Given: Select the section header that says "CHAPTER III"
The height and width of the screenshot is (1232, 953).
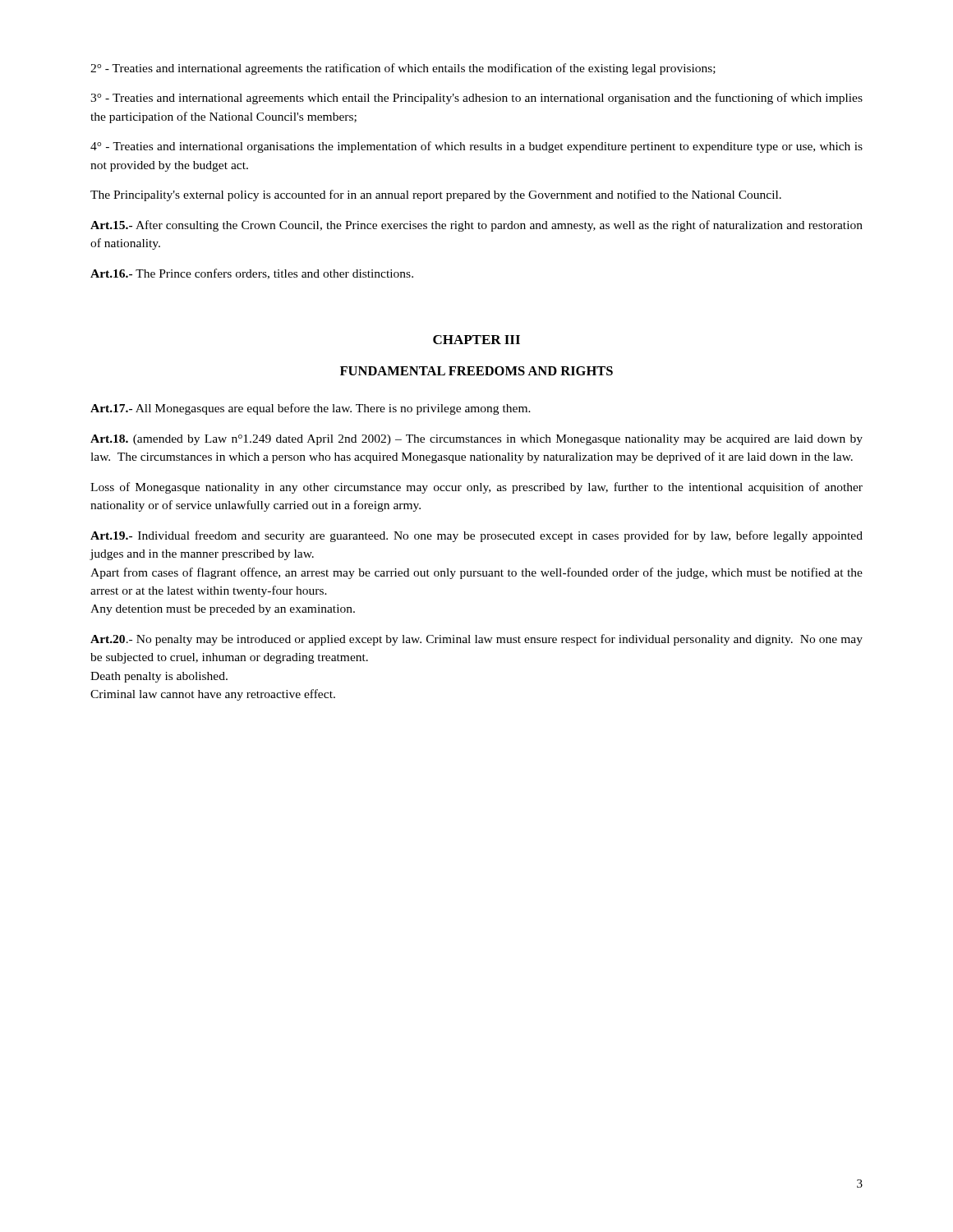Looking at the screenshot, I should [x=476, y=340].
